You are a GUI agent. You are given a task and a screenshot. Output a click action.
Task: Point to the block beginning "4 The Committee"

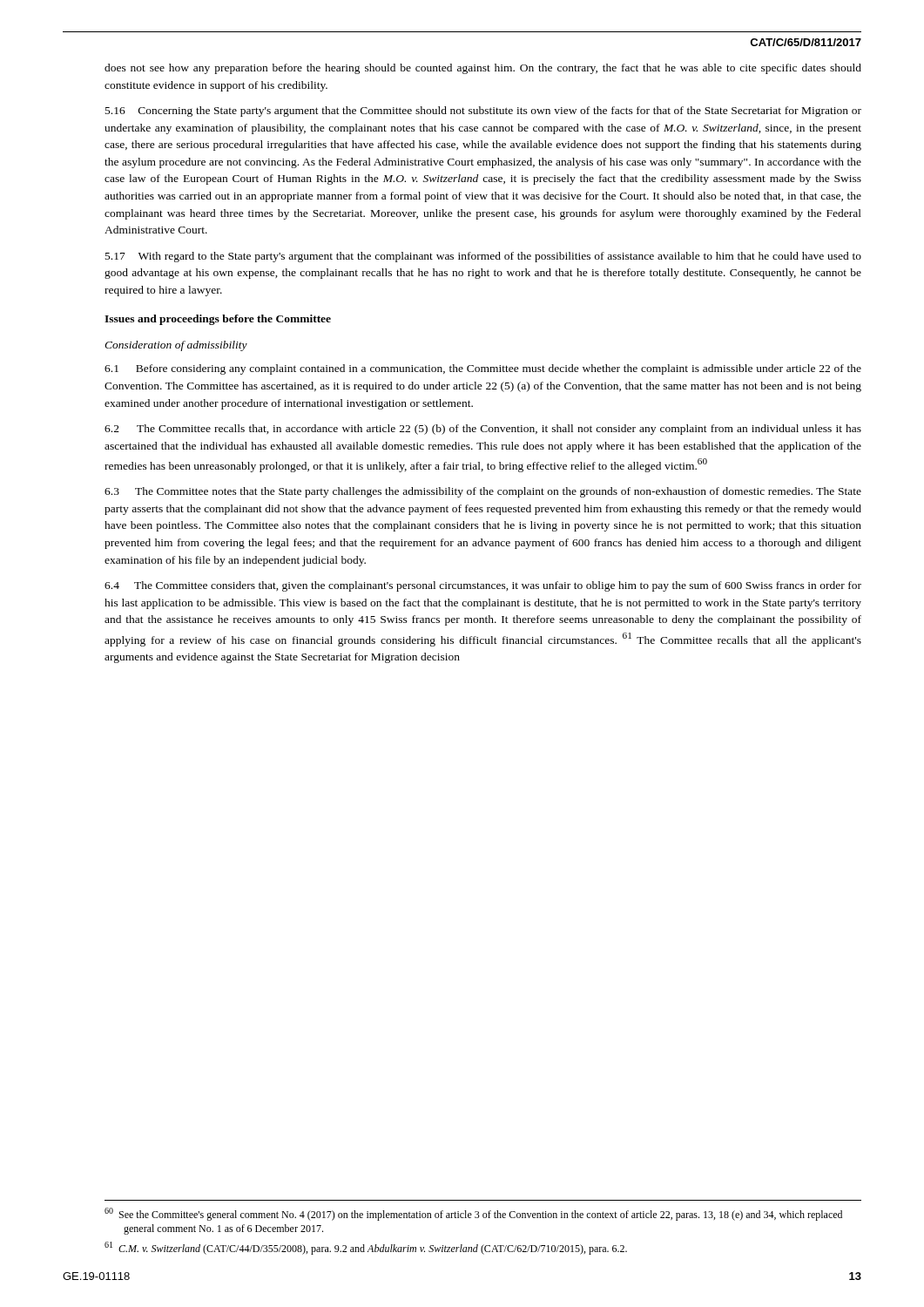tap(483, 621)
